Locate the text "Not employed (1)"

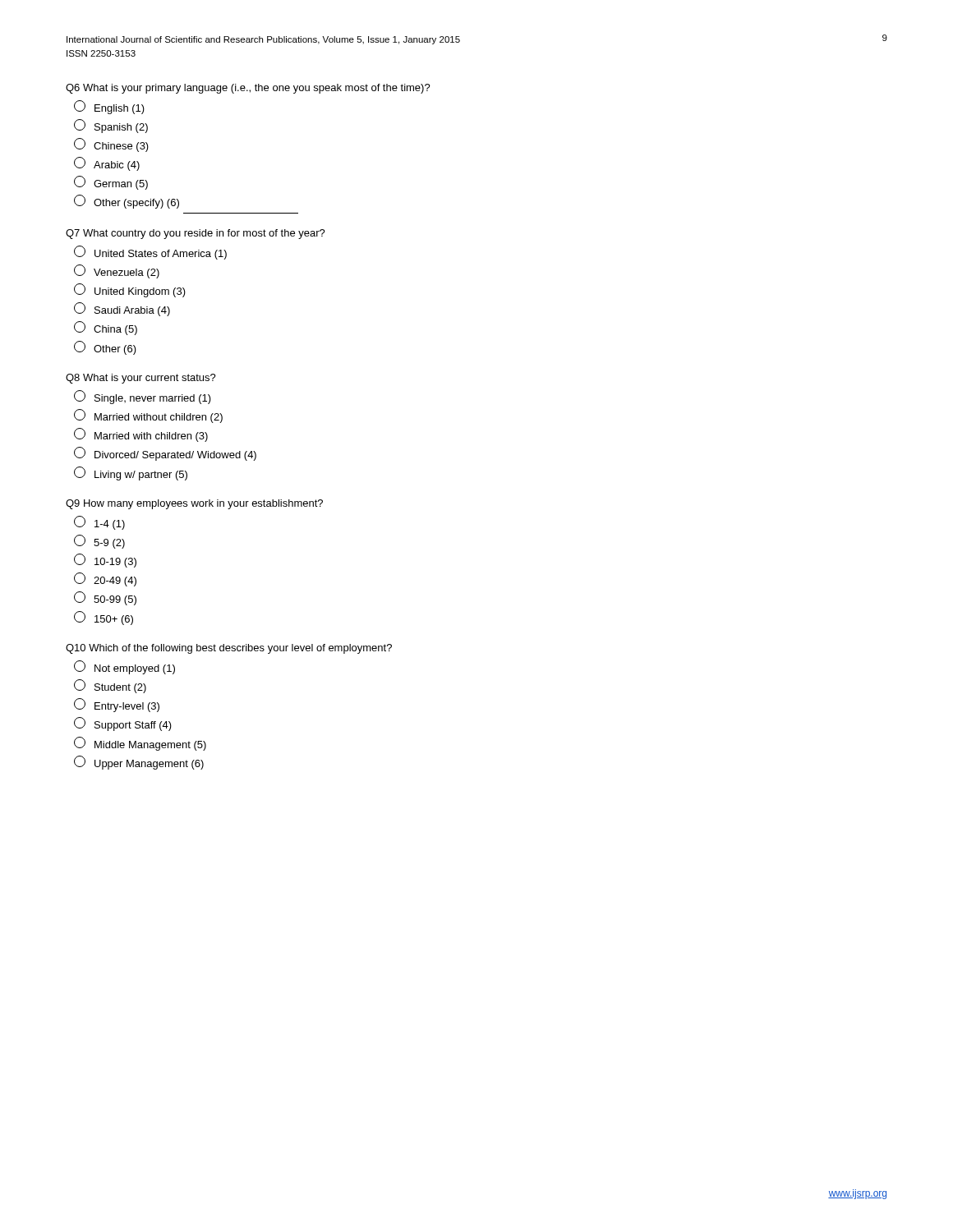point(125,667)
